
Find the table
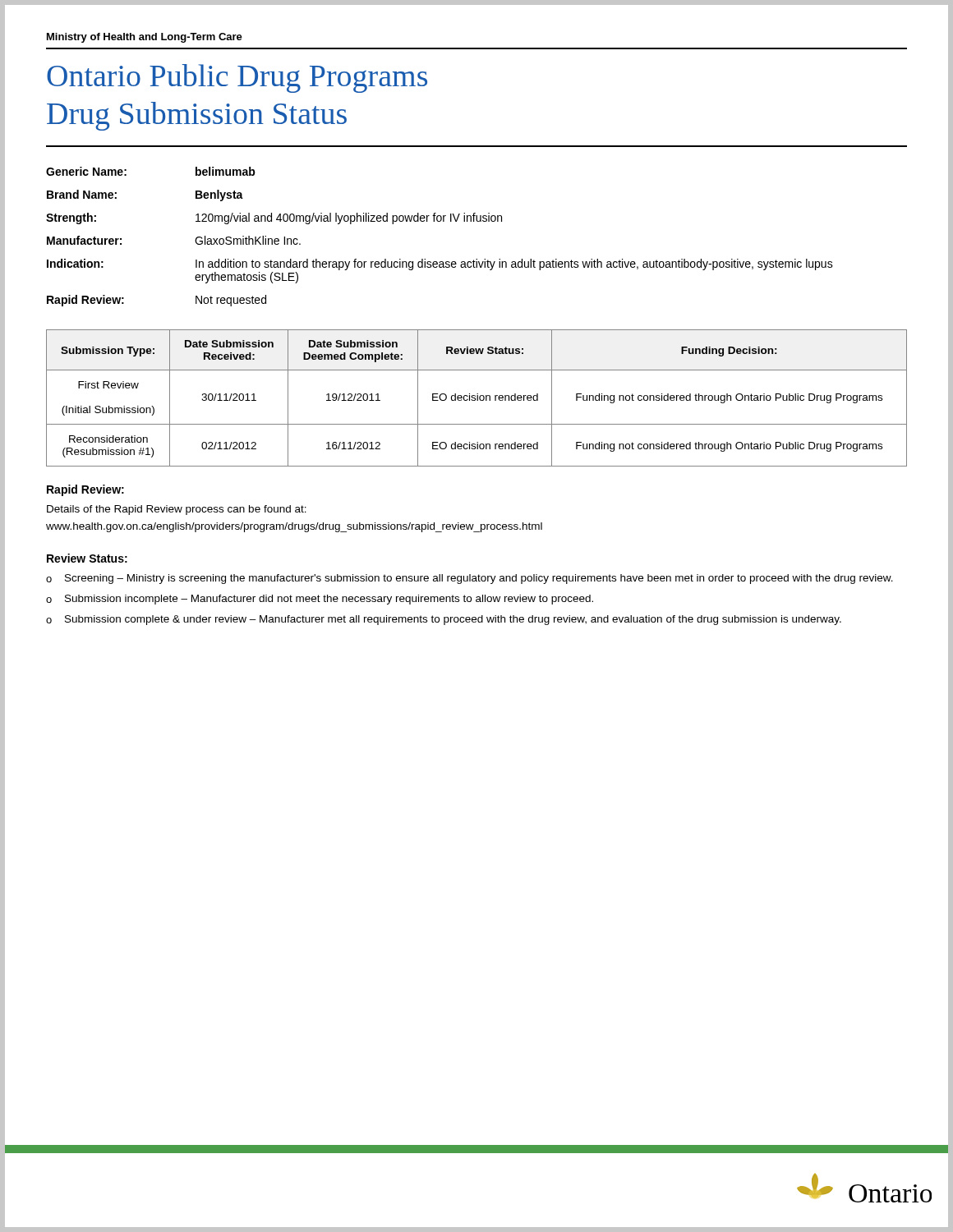coord(476,398)
